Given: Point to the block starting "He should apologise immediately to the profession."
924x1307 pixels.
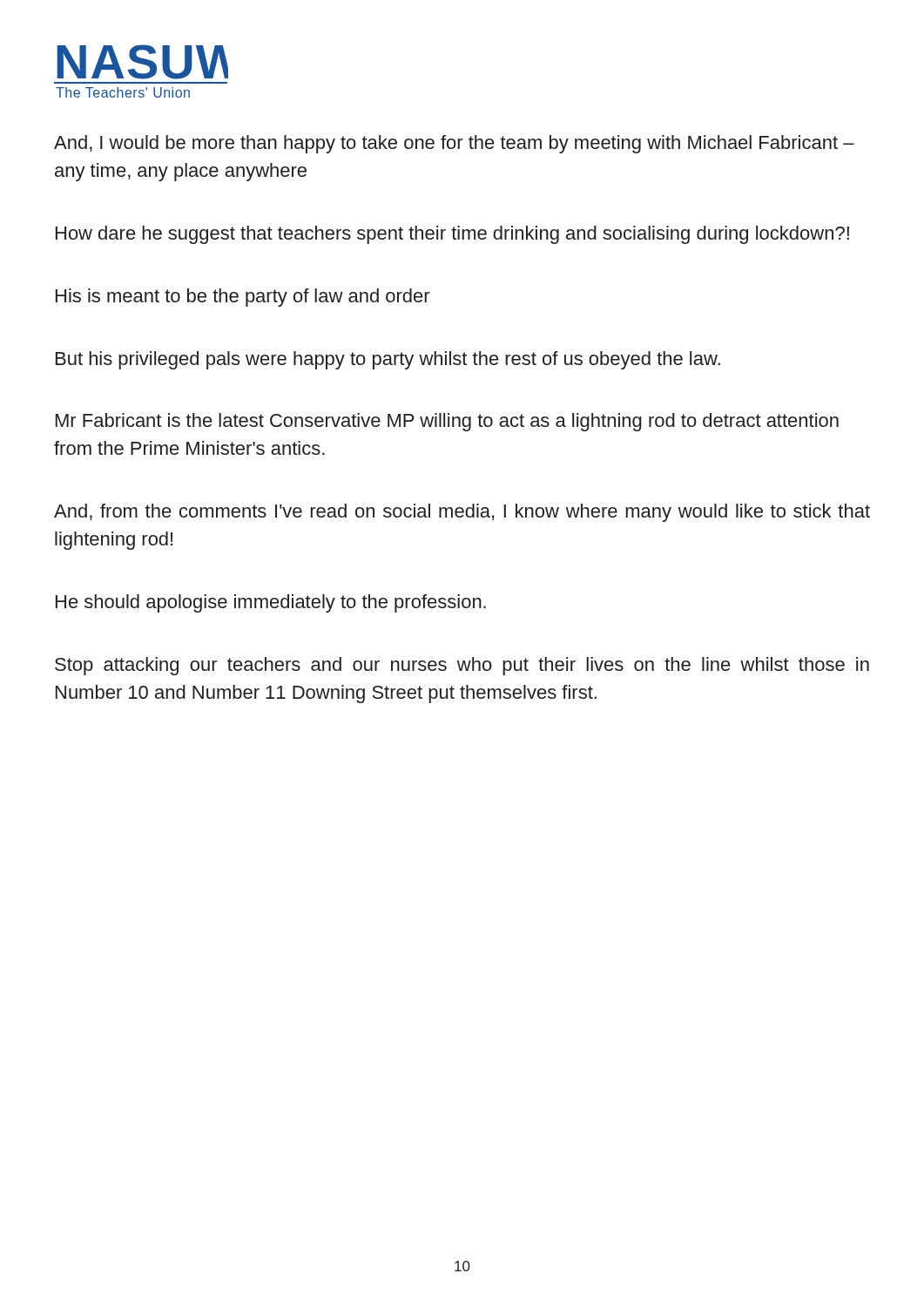Looking at the screenshot, I should [x=271, y=602].
